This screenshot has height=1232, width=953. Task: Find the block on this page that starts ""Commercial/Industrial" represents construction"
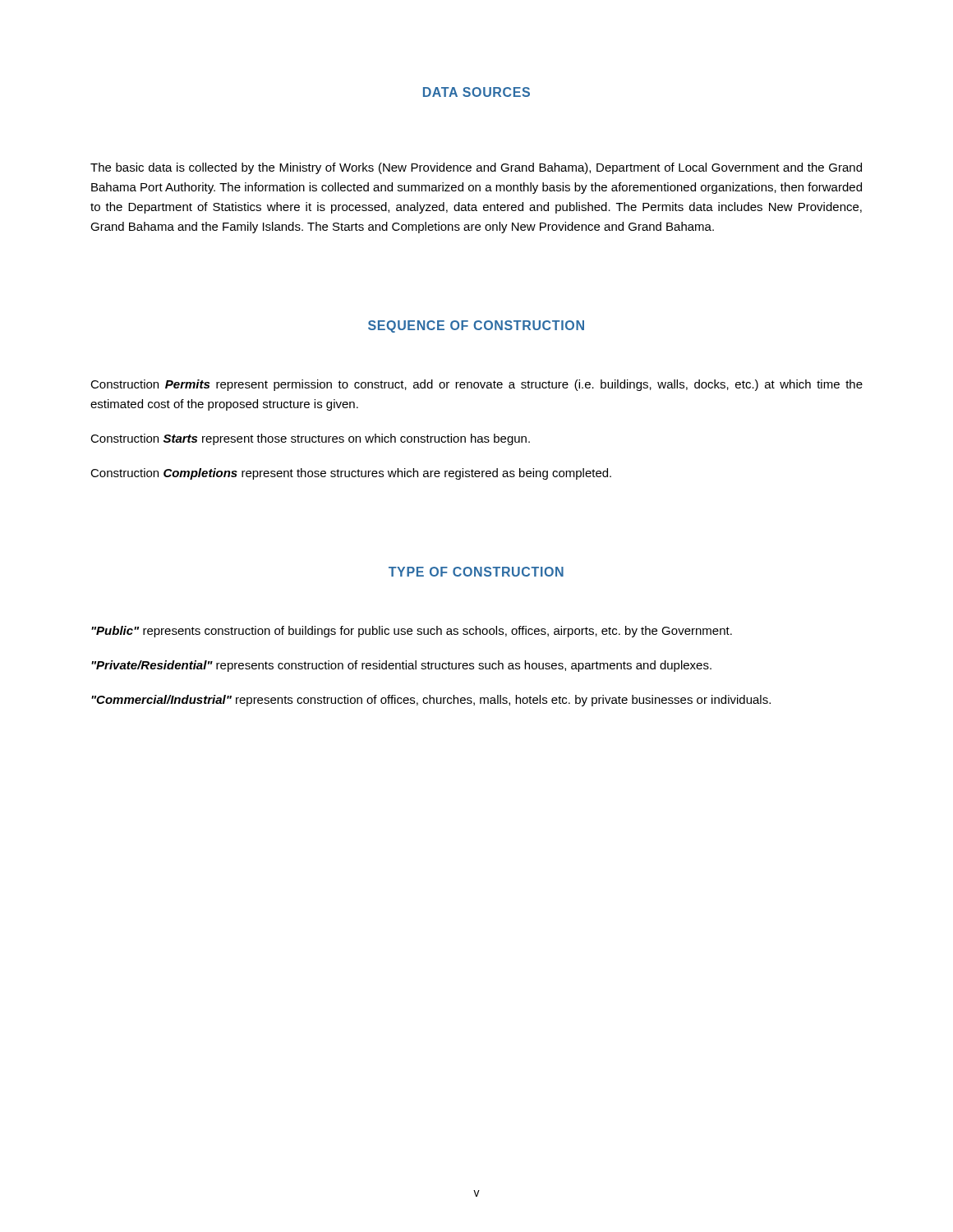431,699
